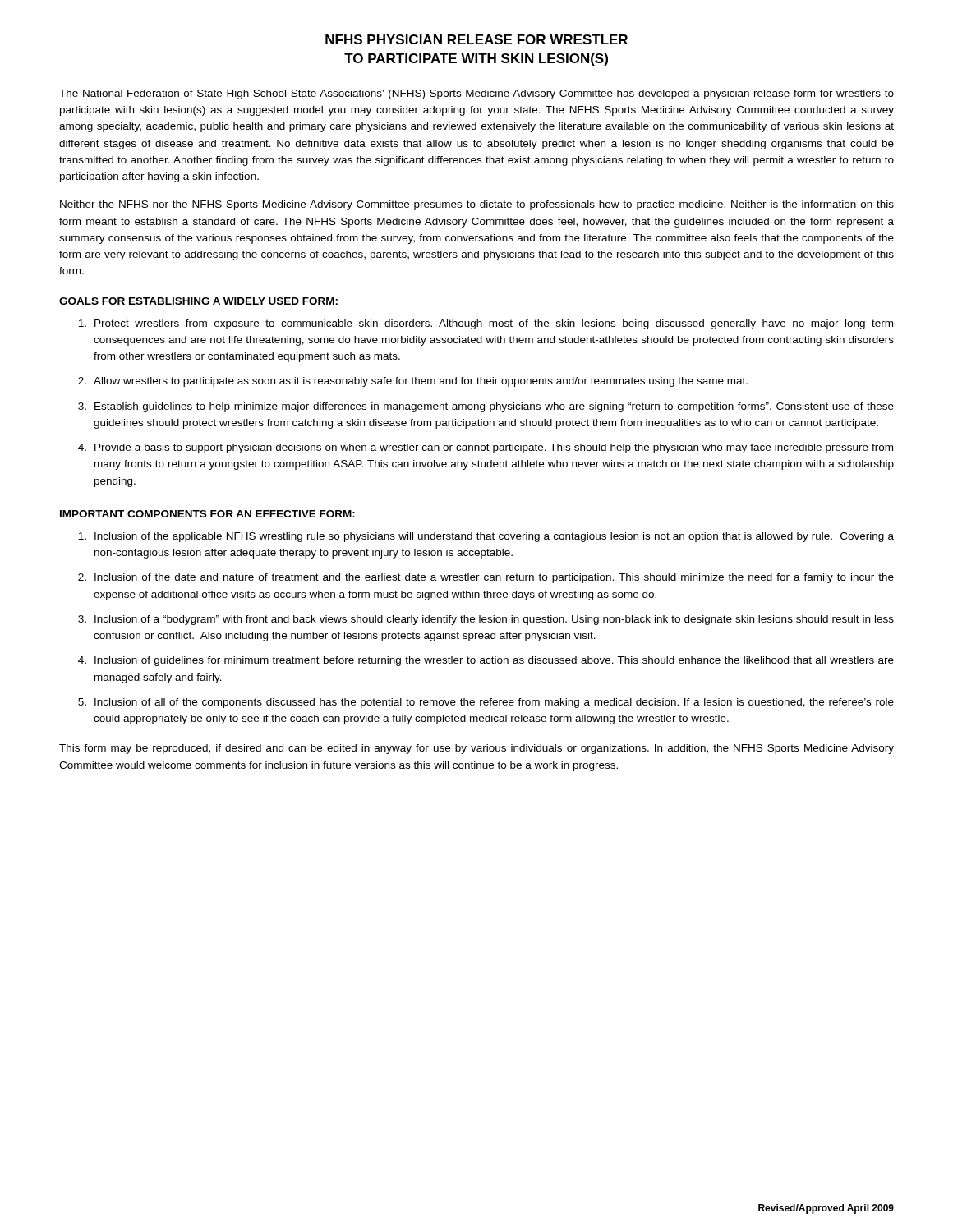Point to the text starting "This form may"

(x=476, y=756)
